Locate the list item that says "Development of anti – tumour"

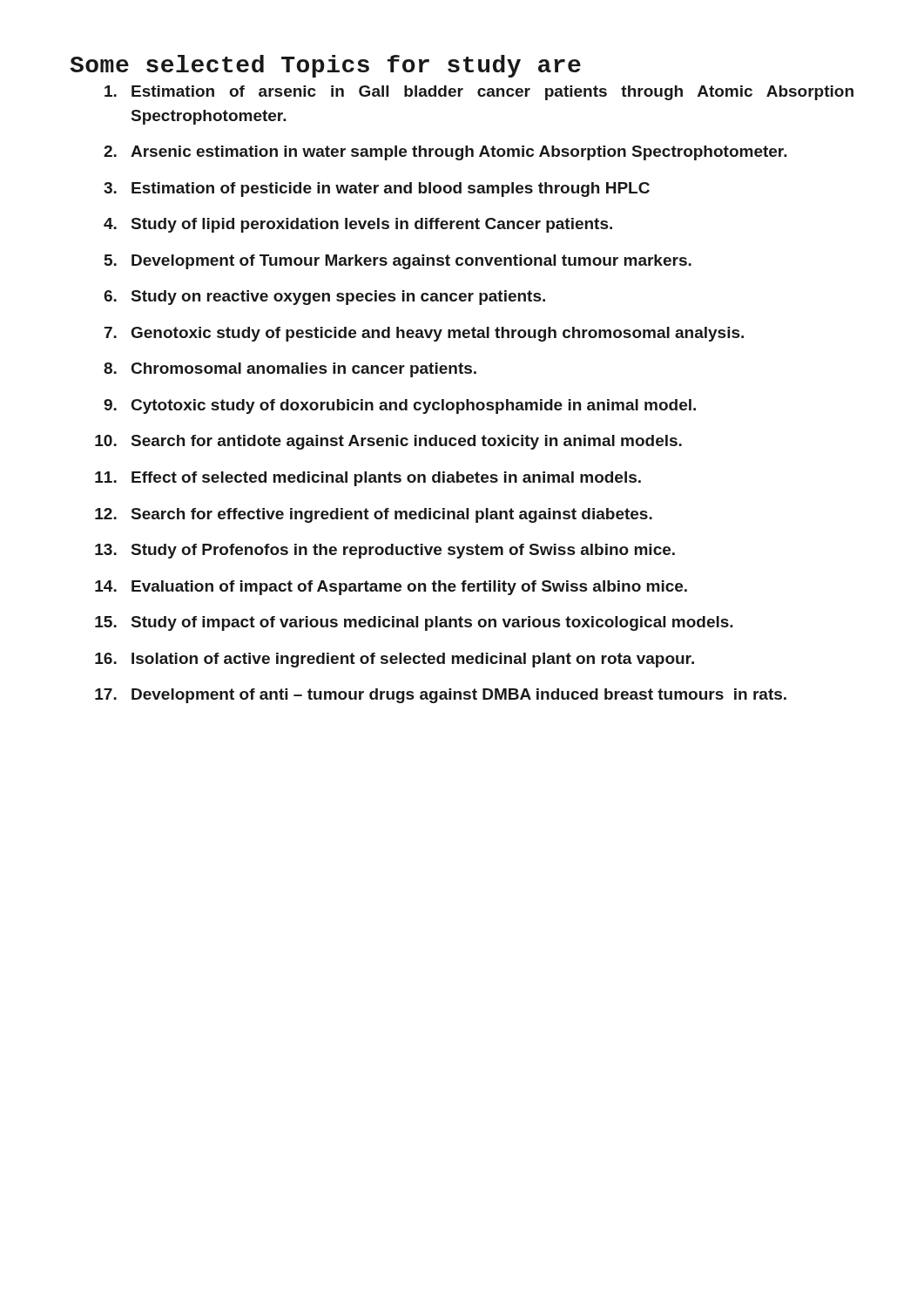(x=459, y=694)
